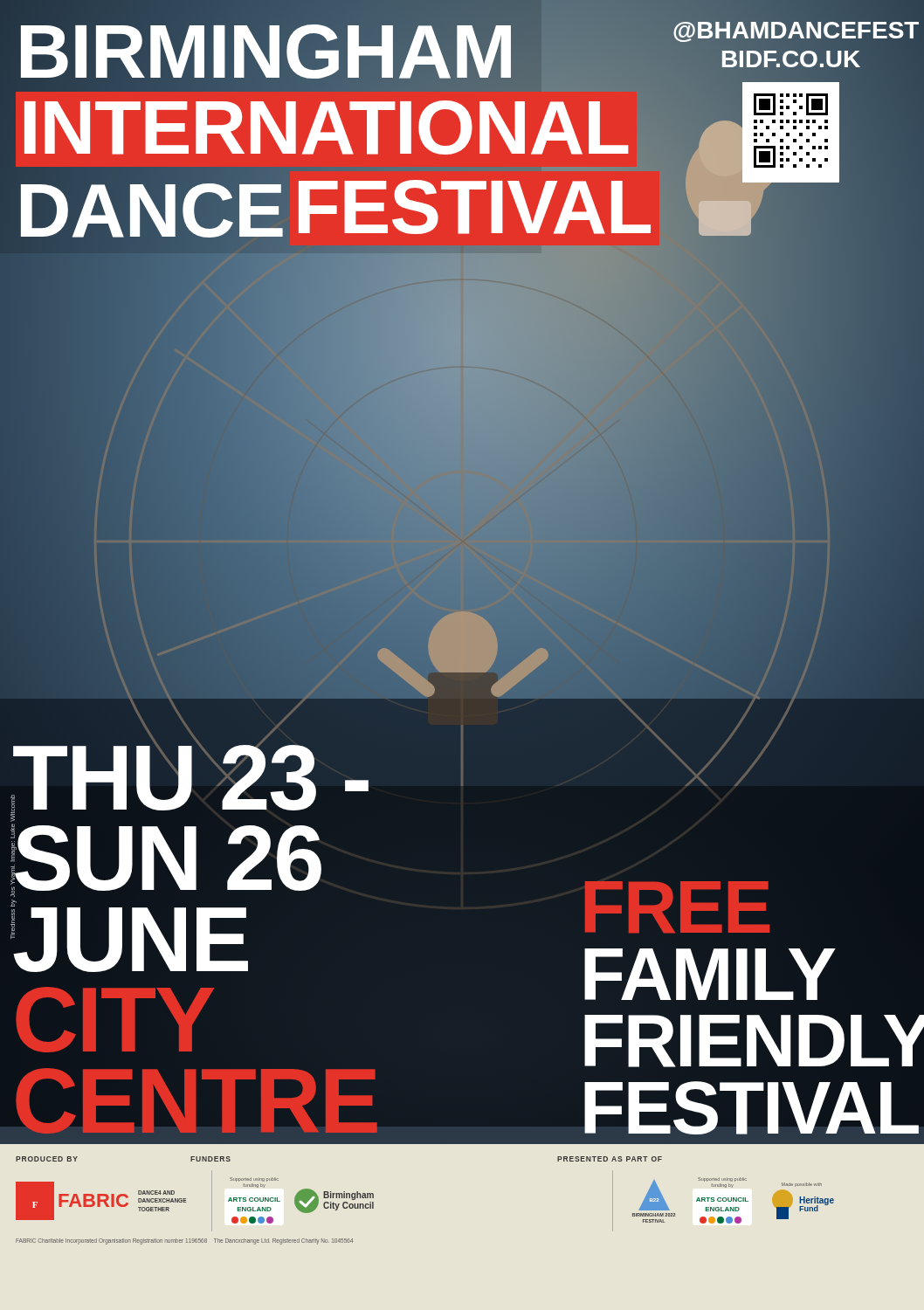Point to the region starting "BIRMINGHAM INTERNATIONAL DANCE FESTIVAL"
The height and width of the screenshot is (1310, 924).
point(269,131)
